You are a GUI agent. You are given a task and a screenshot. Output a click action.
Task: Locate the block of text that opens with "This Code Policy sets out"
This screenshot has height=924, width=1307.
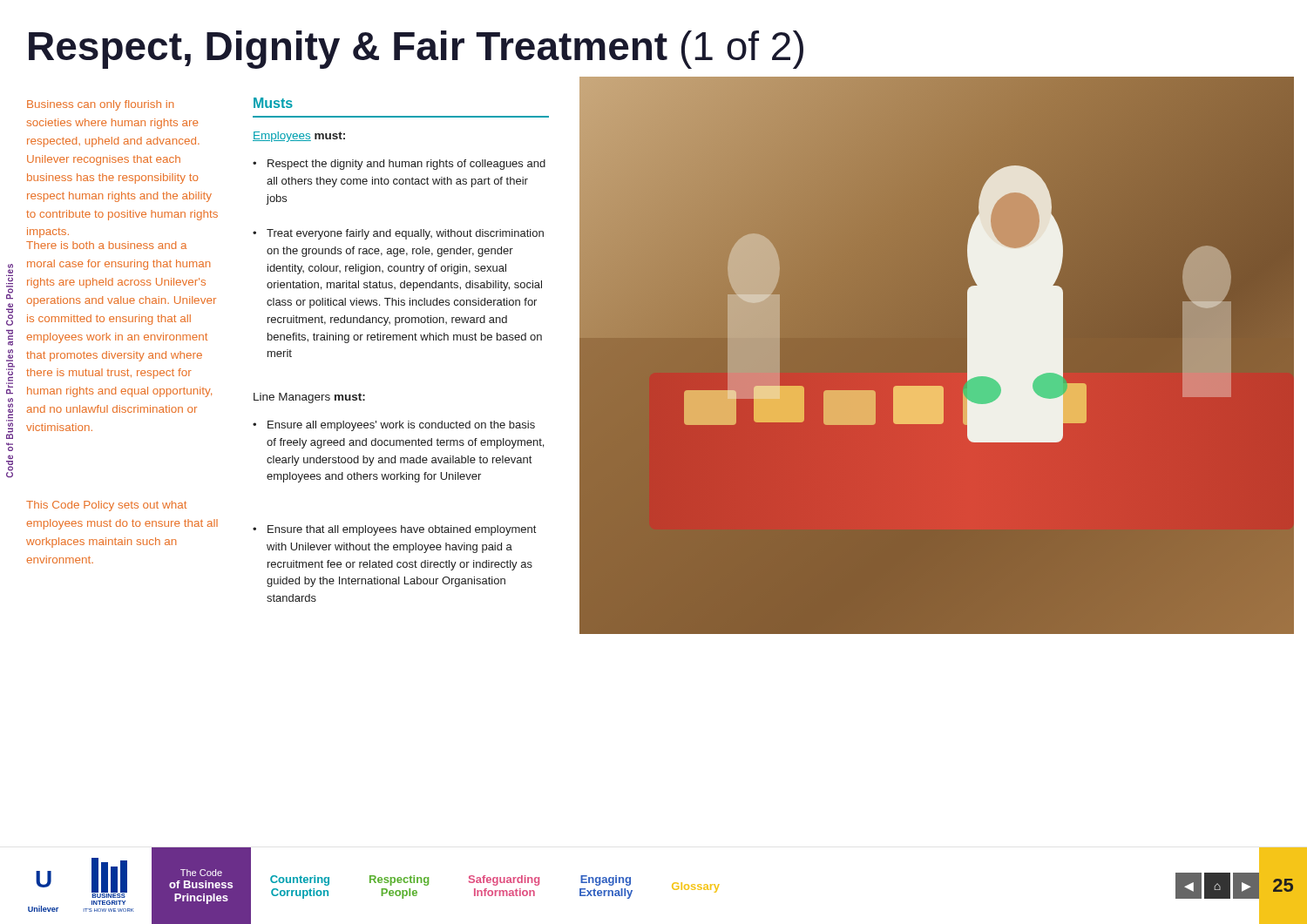123,533
